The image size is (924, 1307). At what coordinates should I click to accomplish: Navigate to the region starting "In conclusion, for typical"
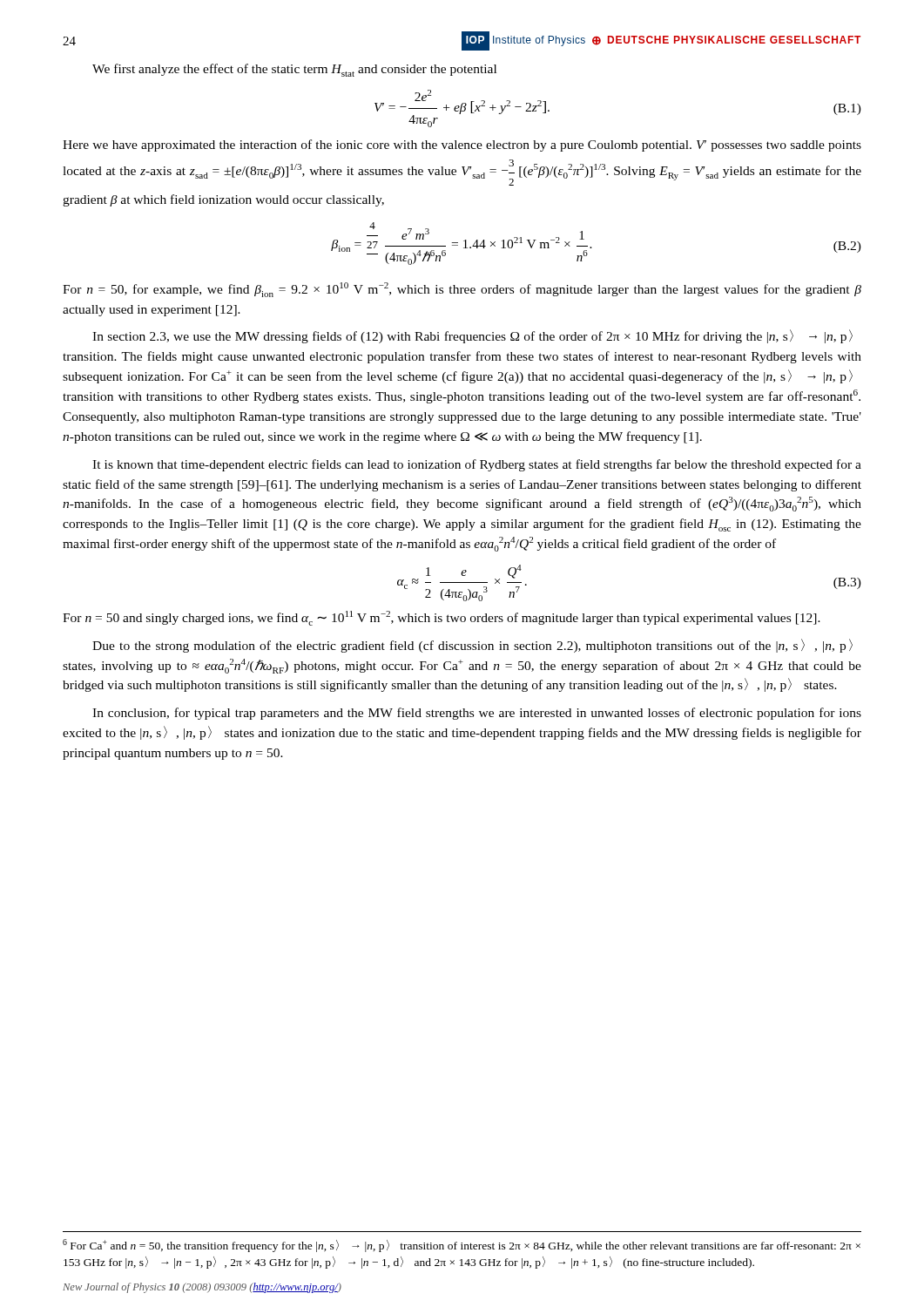tap(462, 733)
